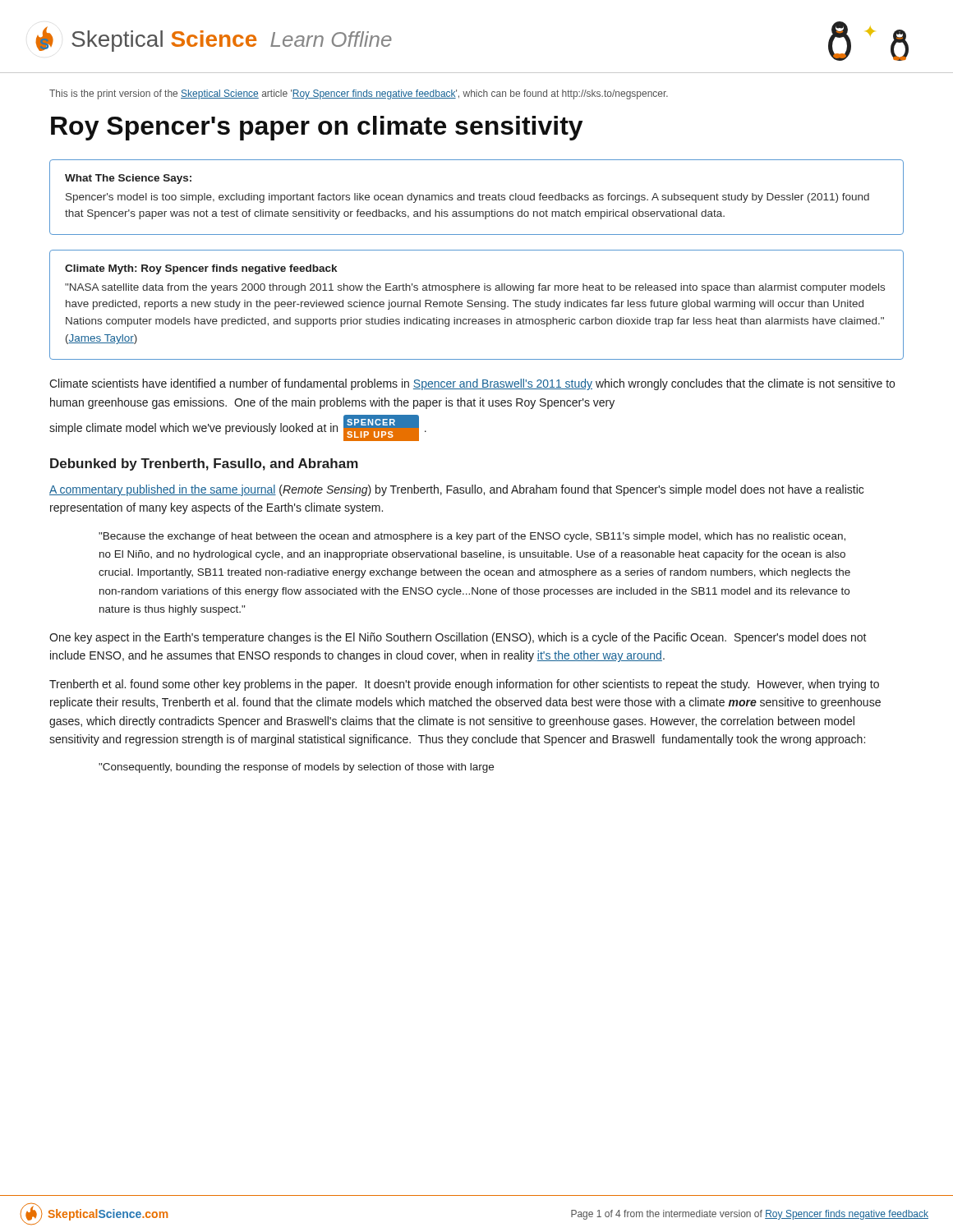Navigate to the passage starting "Trenberth et al. found some other key problems"
Screen dimensions: 1232x953
[465, 712]
